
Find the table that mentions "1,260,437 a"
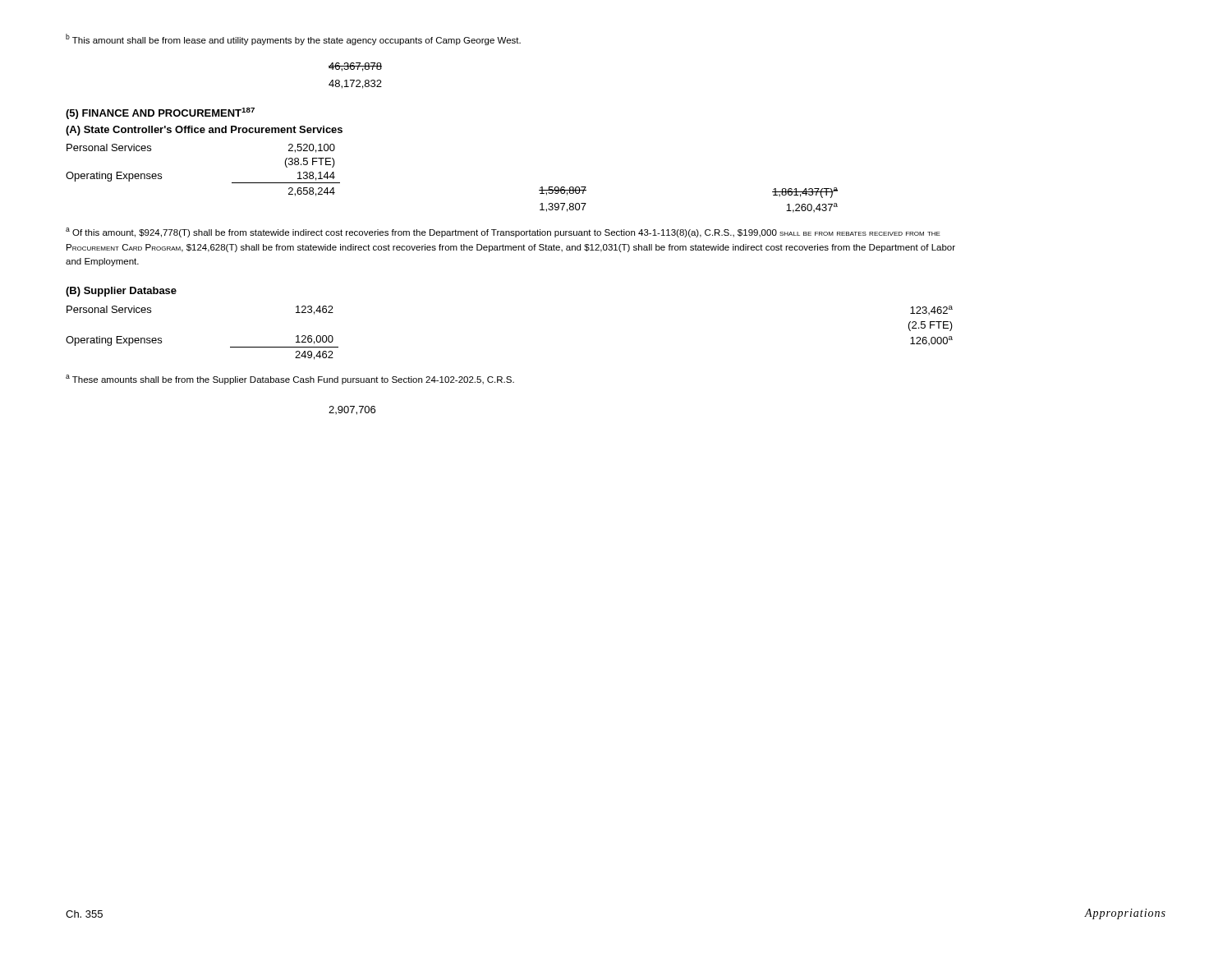[x=616, y=177]
